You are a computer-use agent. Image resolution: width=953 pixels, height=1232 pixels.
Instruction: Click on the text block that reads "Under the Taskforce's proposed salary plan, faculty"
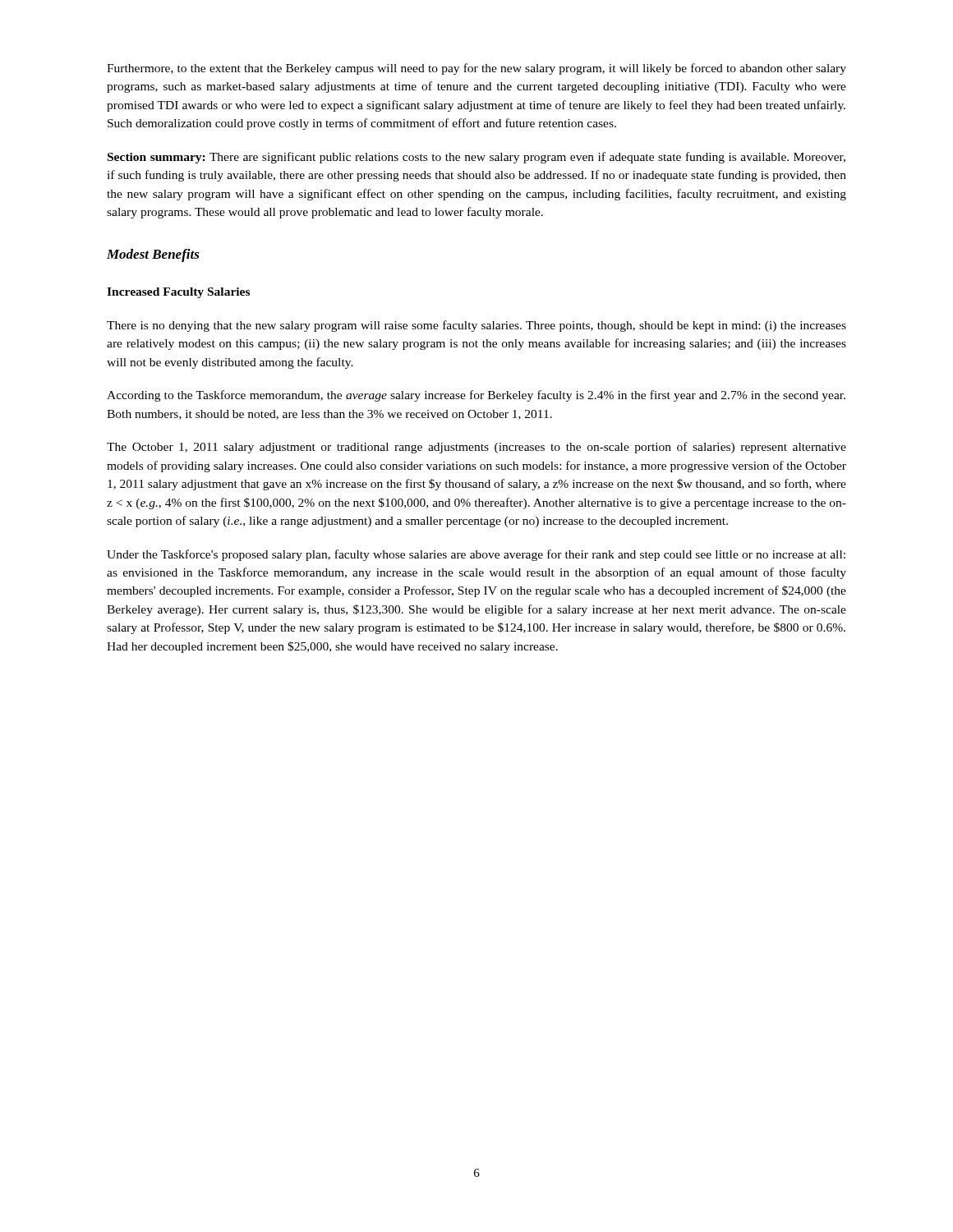476,600
